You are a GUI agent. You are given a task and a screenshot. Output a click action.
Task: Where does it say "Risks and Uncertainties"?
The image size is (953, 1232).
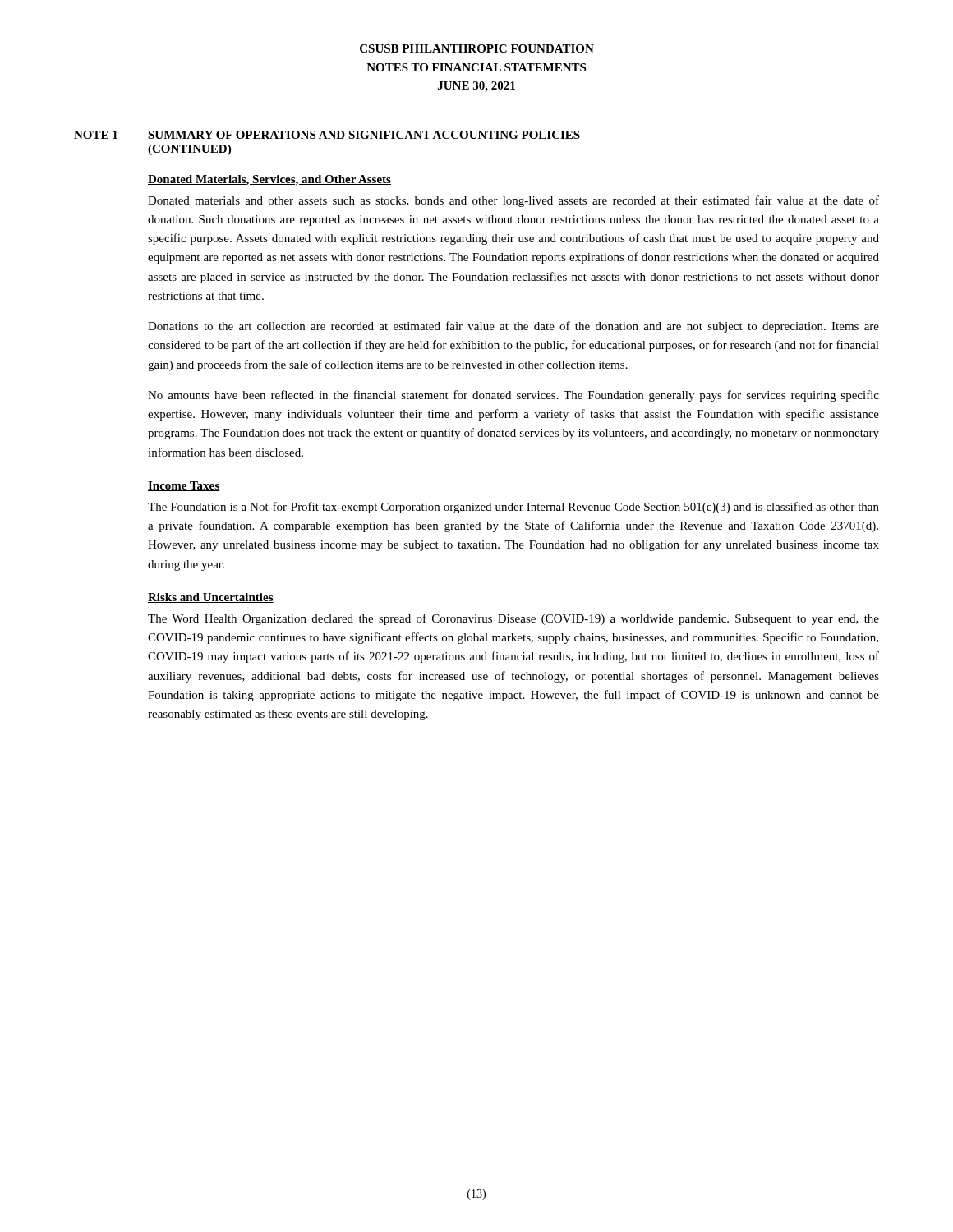pos(211,597)
